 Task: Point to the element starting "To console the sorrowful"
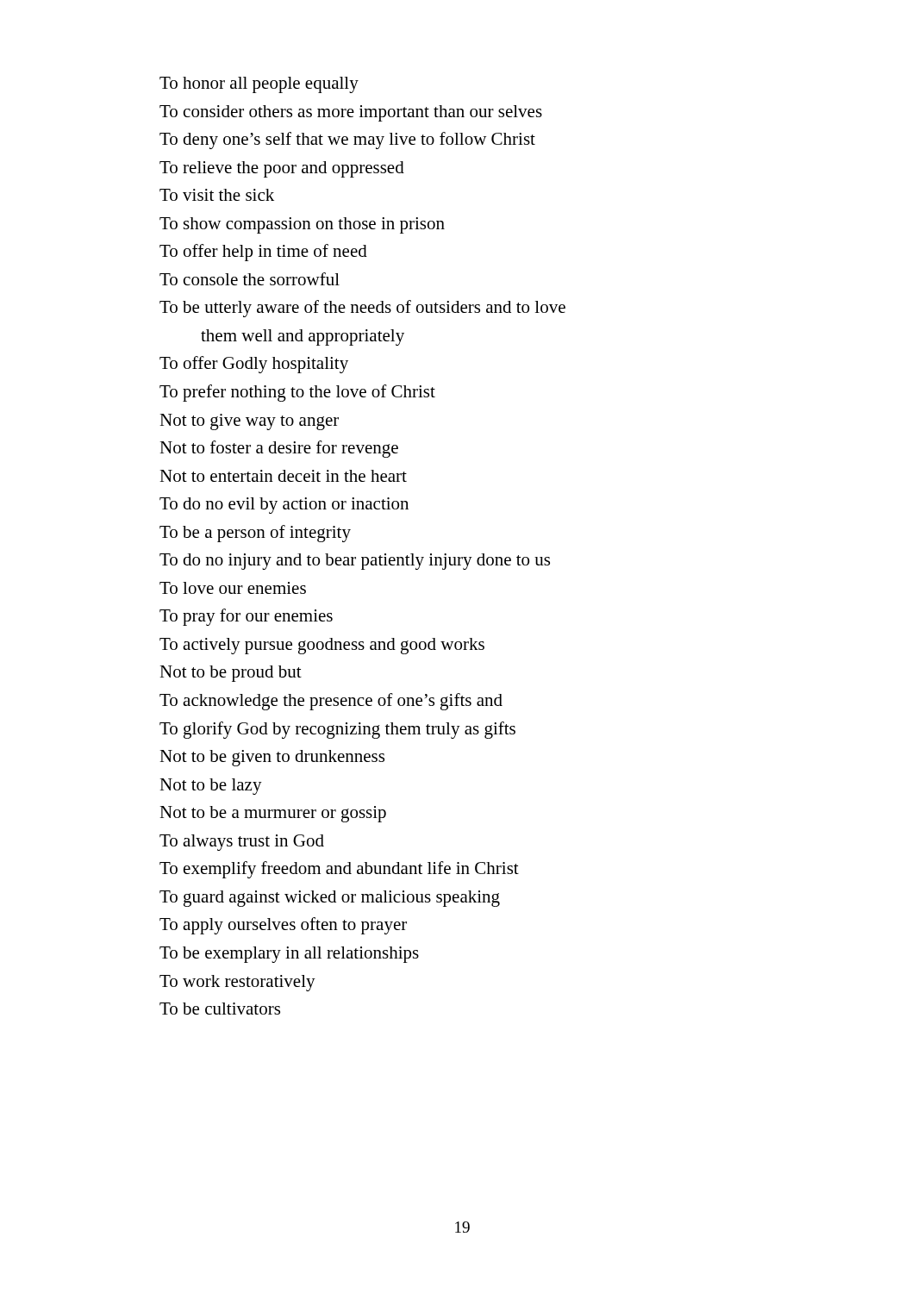(x=250, y=279)
